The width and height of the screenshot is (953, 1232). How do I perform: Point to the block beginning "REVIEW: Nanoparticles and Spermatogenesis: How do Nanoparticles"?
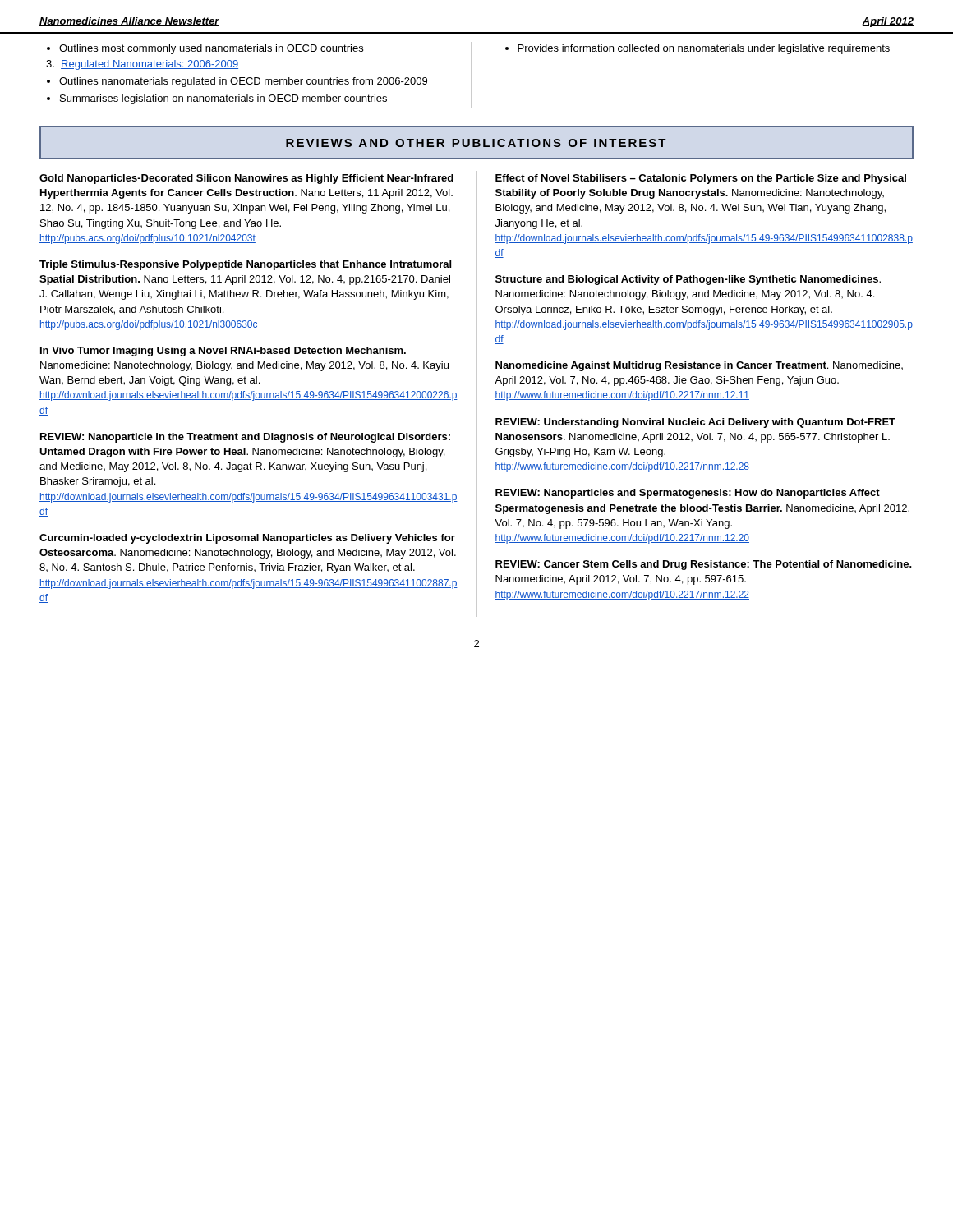coord(703,515)
